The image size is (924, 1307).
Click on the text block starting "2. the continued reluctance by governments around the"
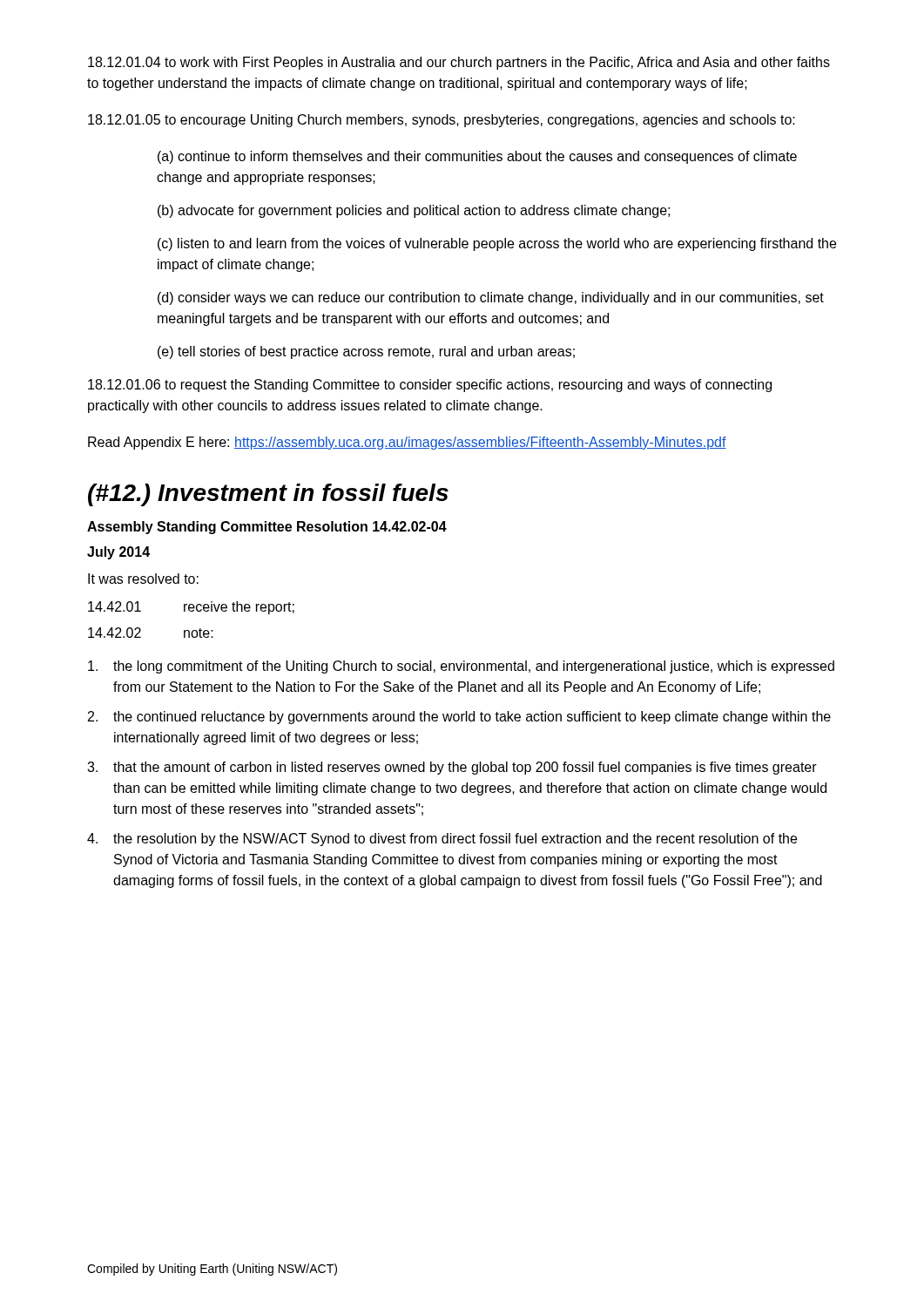point(462,727)
